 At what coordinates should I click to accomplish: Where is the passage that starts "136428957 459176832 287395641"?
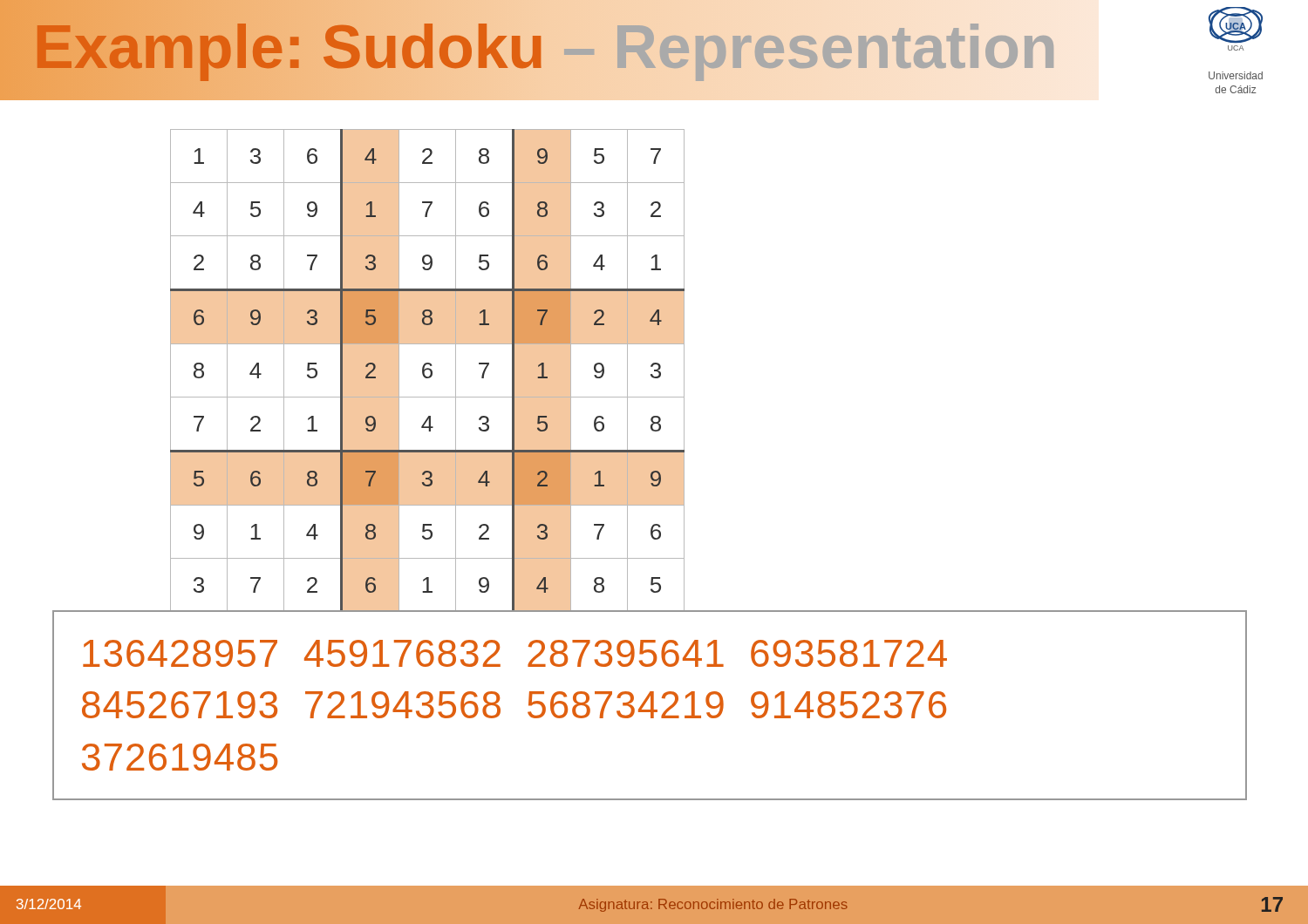pos(650,705)
